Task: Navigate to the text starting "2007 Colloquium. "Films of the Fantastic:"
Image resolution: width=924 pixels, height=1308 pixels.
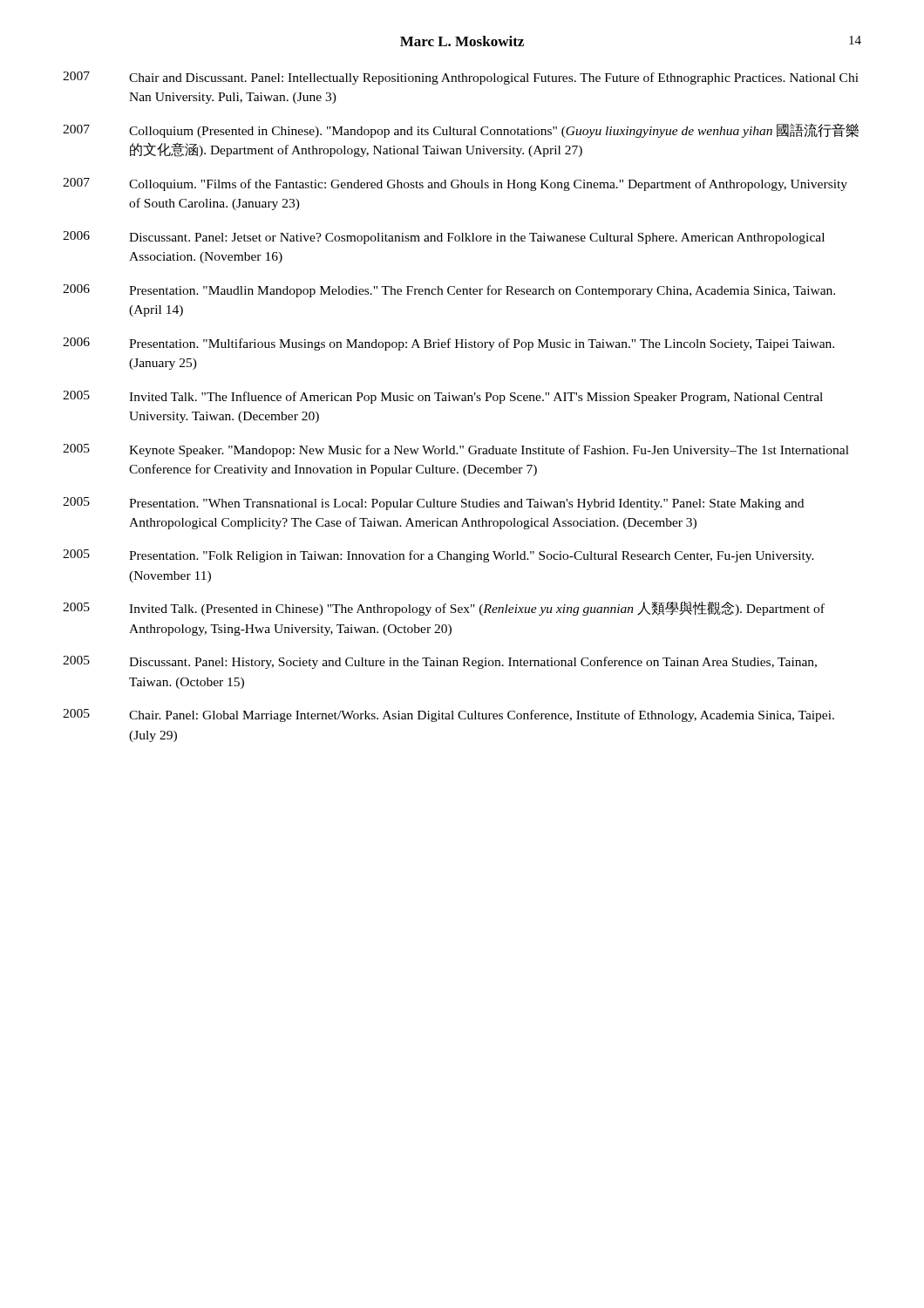Action: (462, 194)
